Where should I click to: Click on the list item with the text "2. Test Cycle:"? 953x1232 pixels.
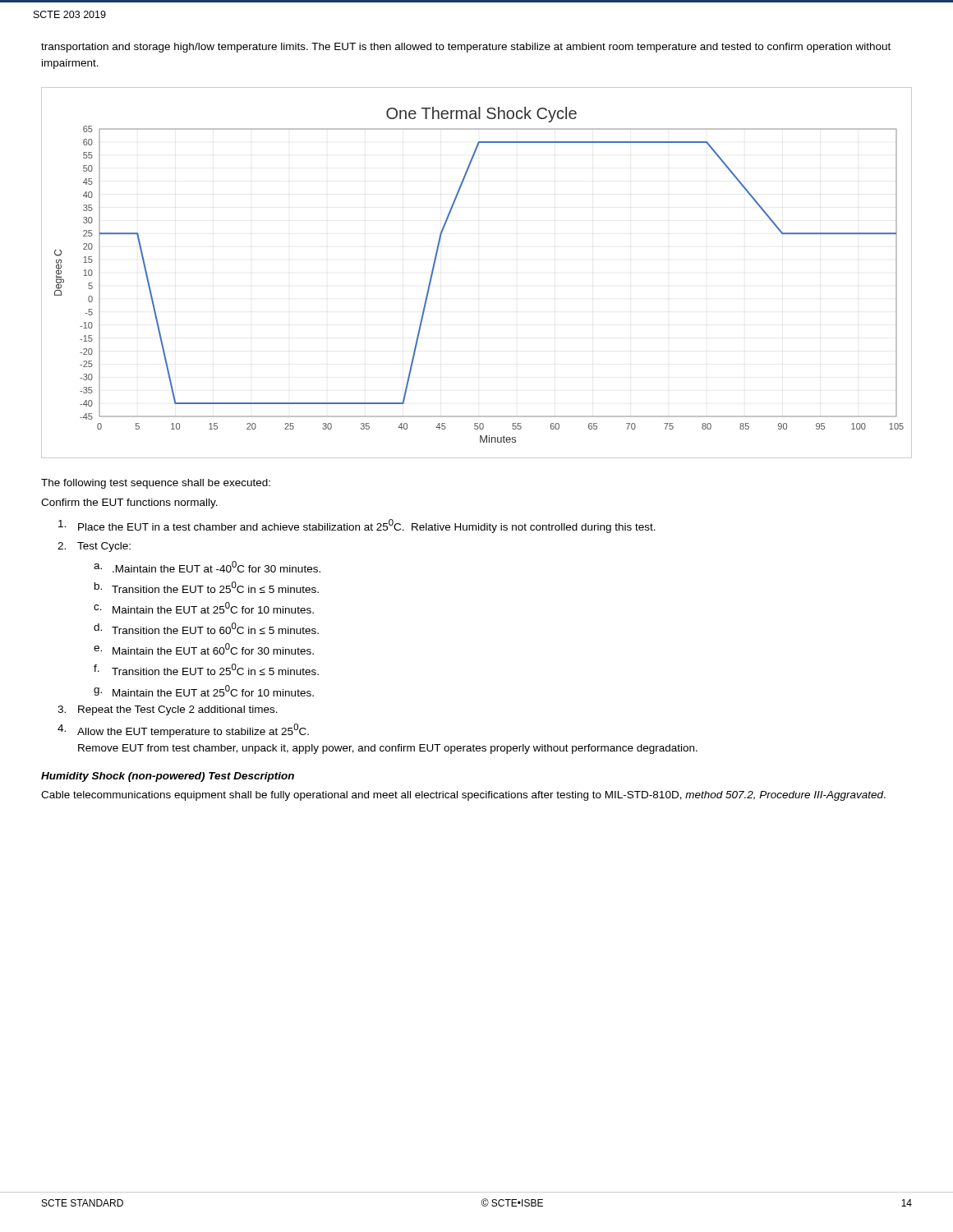click(x=94, y=546)
